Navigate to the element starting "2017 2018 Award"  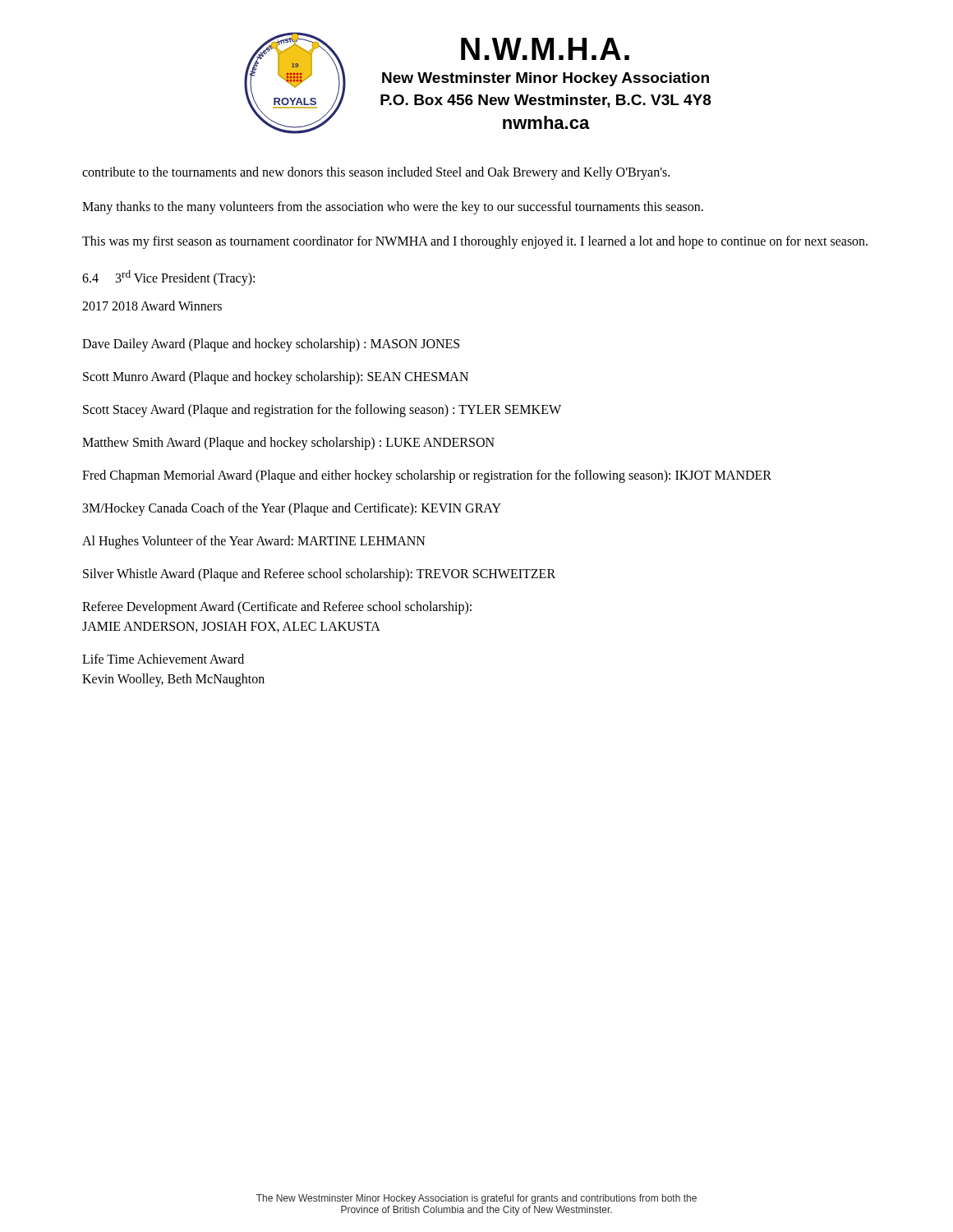pos(152,306)
